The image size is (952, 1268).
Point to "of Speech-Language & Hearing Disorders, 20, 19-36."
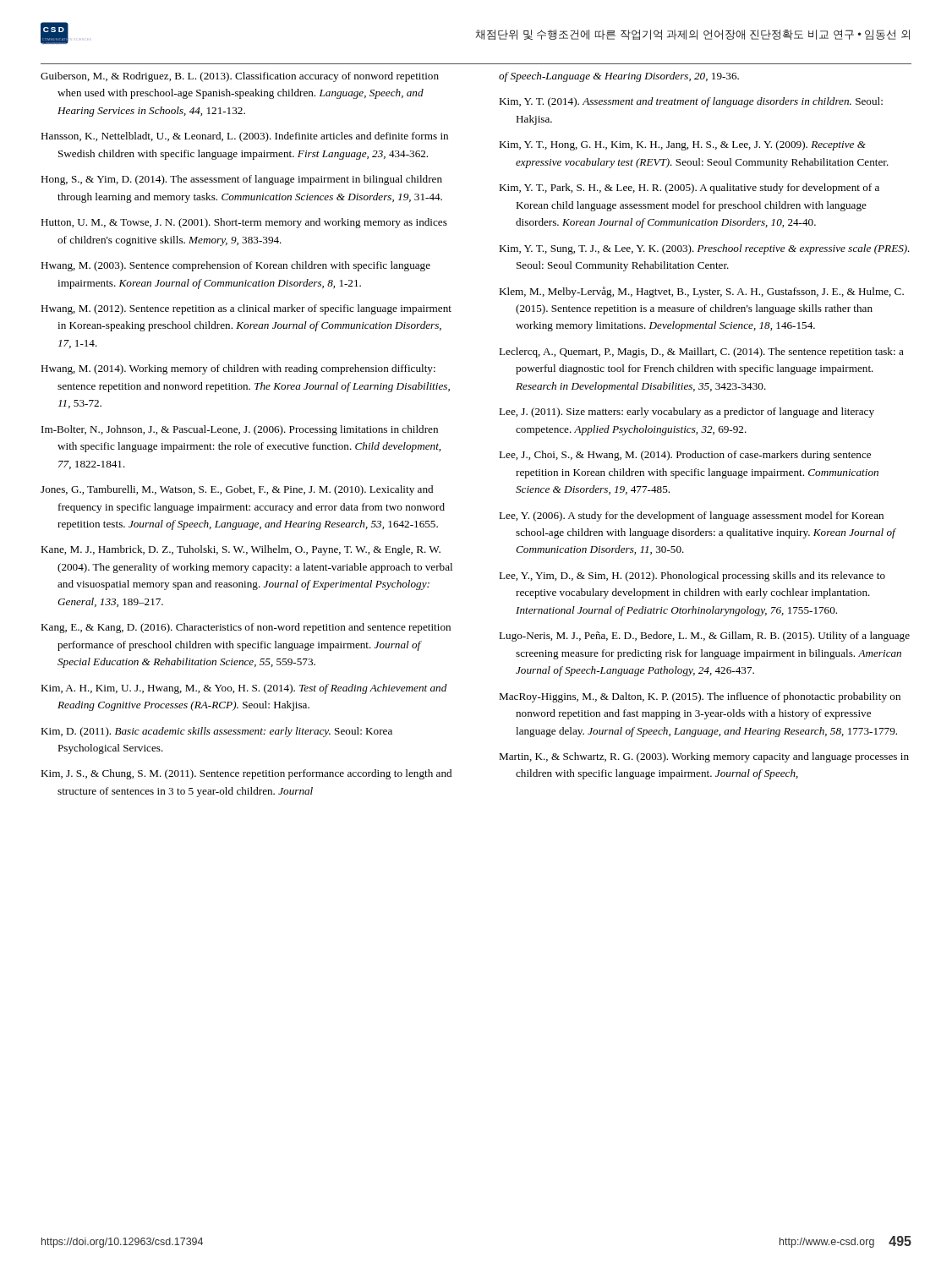click(619, 76)
